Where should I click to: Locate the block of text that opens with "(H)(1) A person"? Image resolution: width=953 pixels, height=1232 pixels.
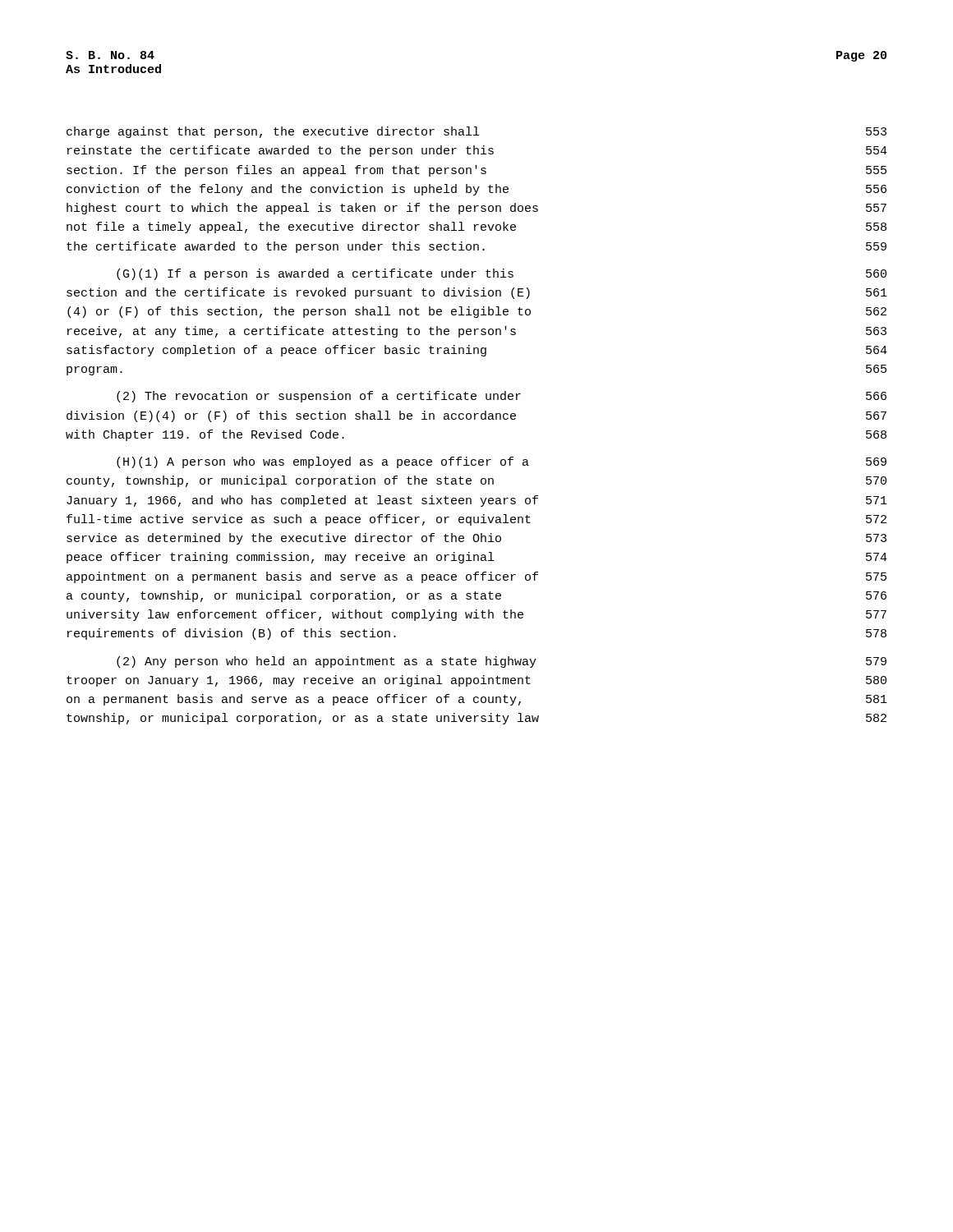476,549
